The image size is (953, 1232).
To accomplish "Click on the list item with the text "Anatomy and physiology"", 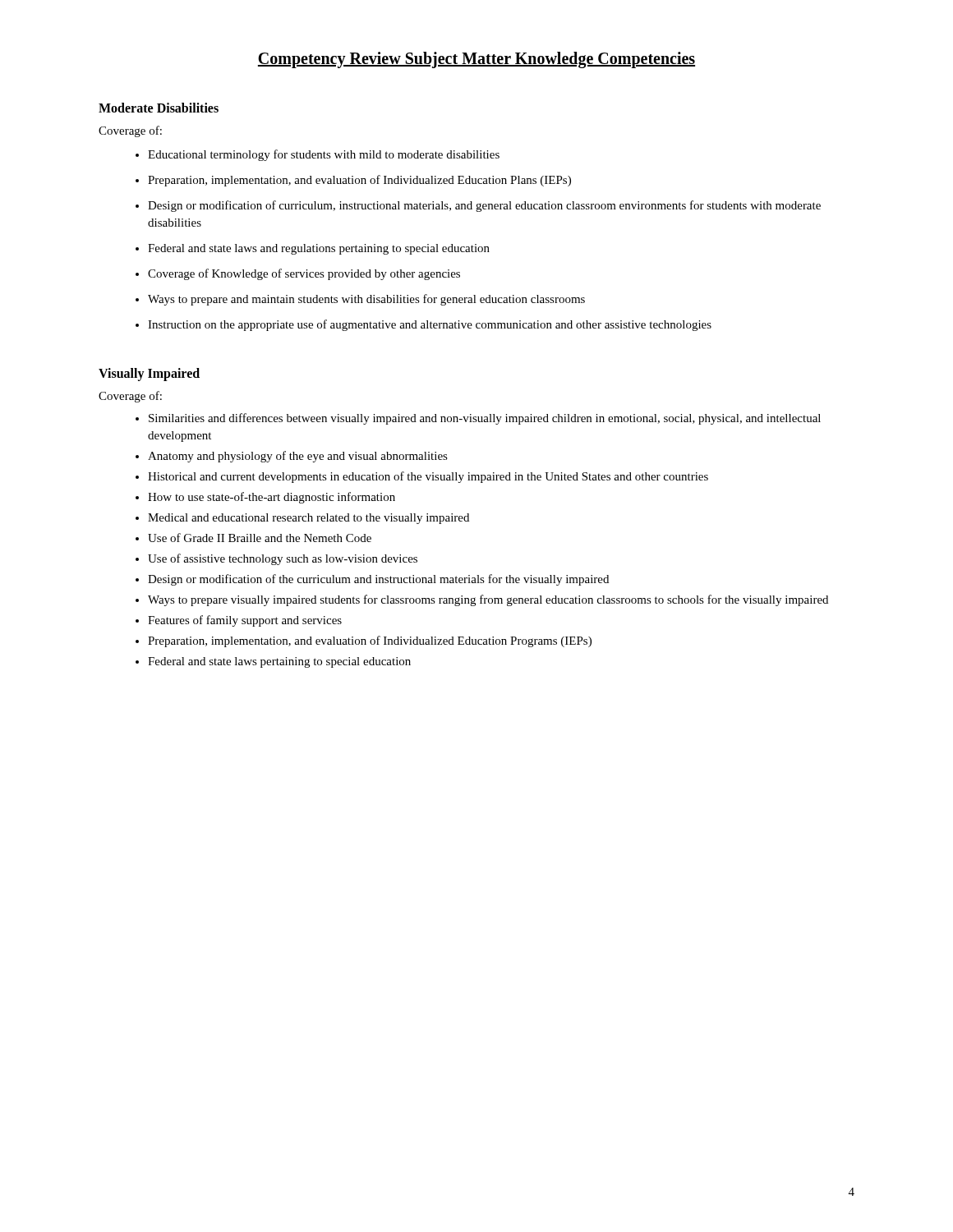I will [x=298, y=456].
